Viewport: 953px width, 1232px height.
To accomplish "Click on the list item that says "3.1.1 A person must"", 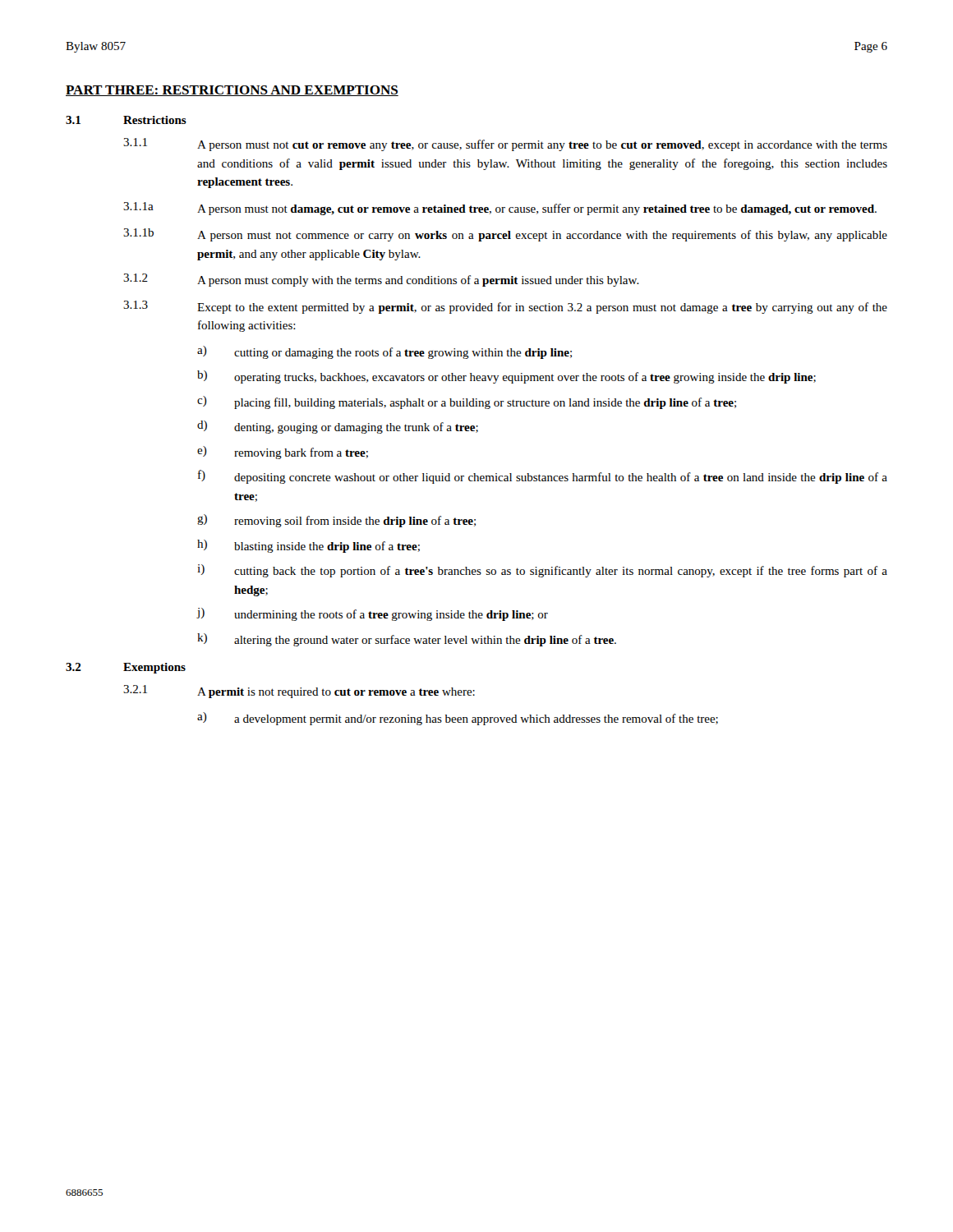I will tap(505, 163).
